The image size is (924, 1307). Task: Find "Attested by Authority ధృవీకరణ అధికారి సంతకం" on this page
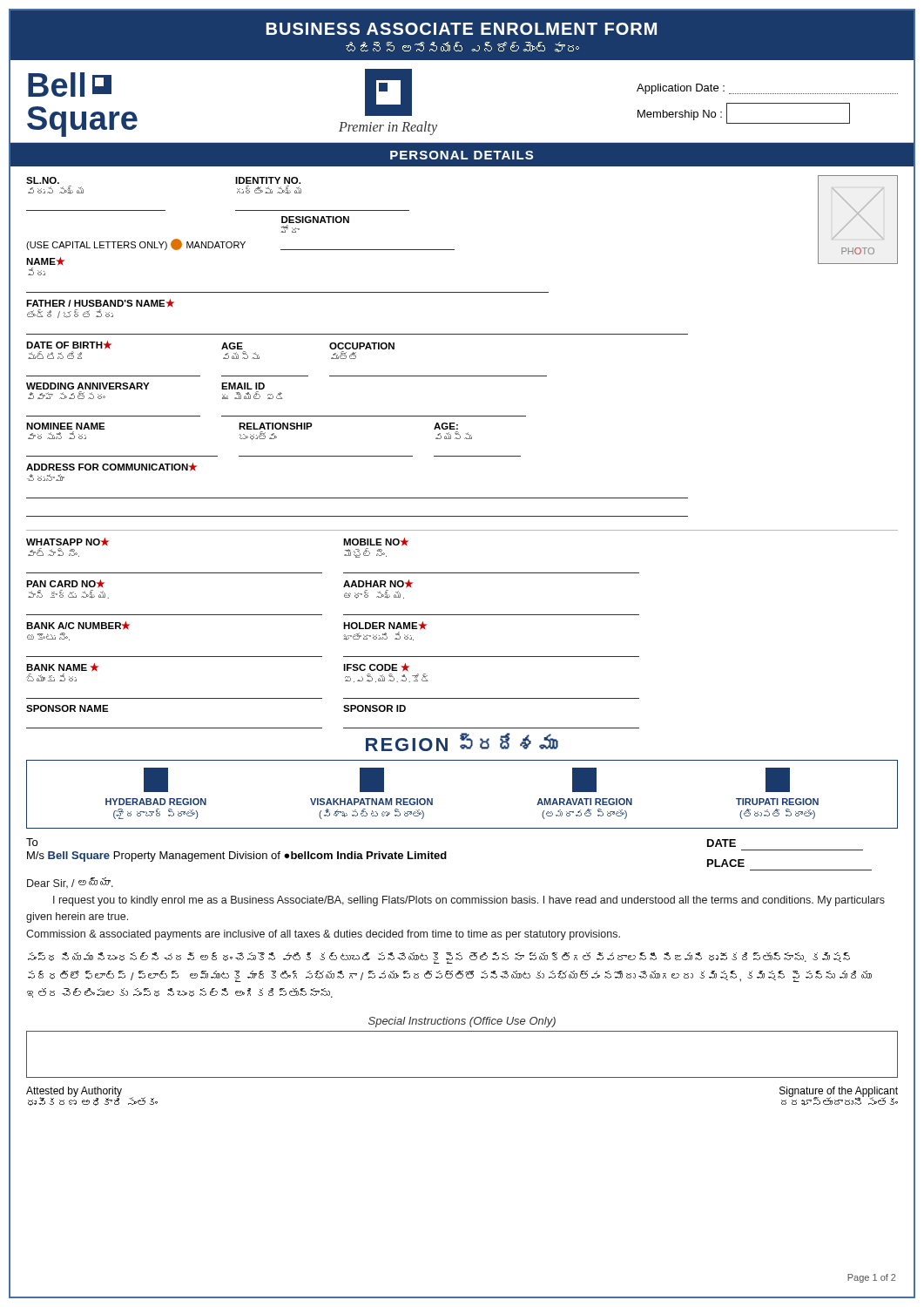click(92, 1097)
